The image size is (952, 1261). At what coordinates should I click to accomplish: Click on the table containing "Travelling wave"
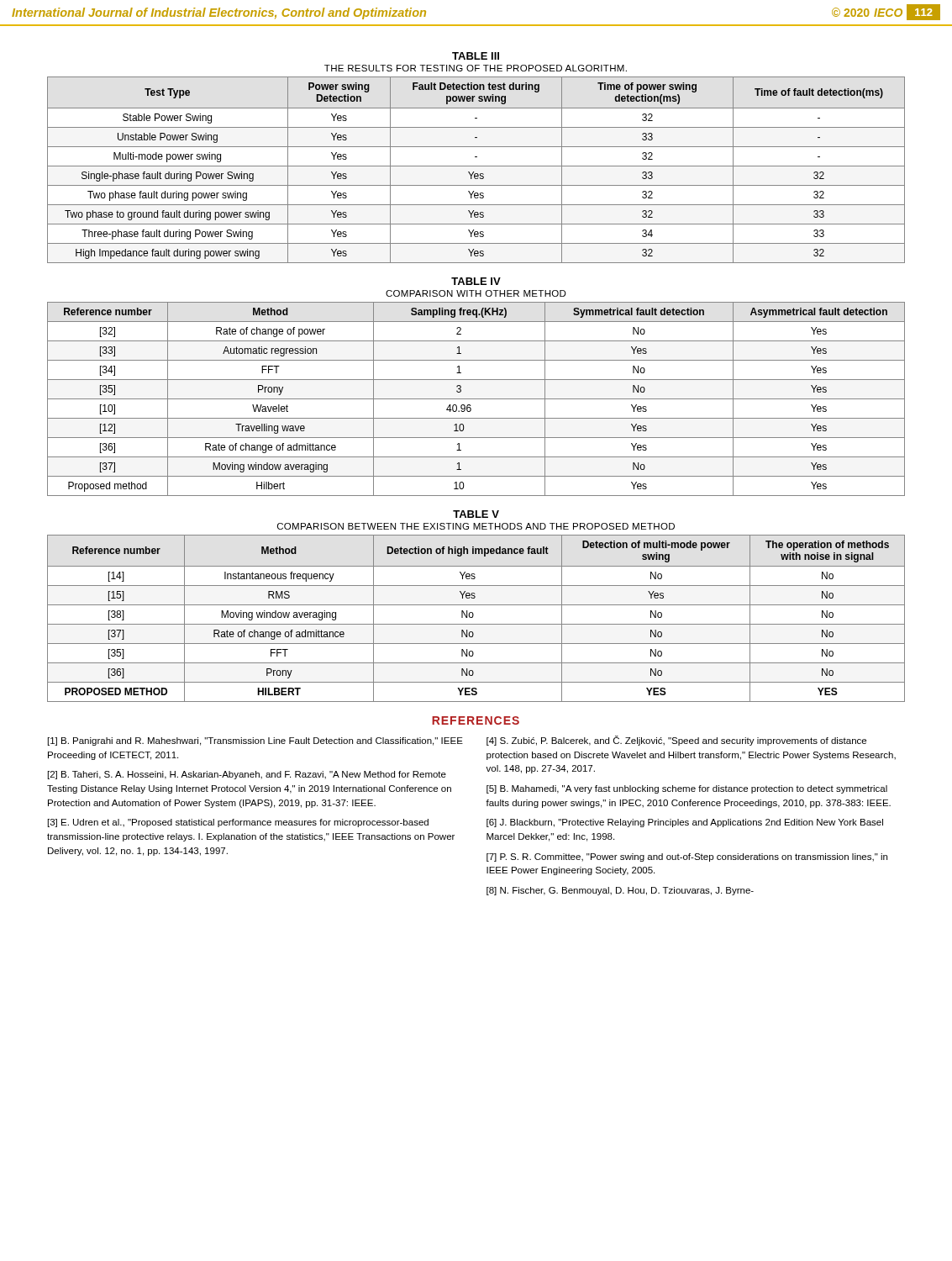coord(476,399)
